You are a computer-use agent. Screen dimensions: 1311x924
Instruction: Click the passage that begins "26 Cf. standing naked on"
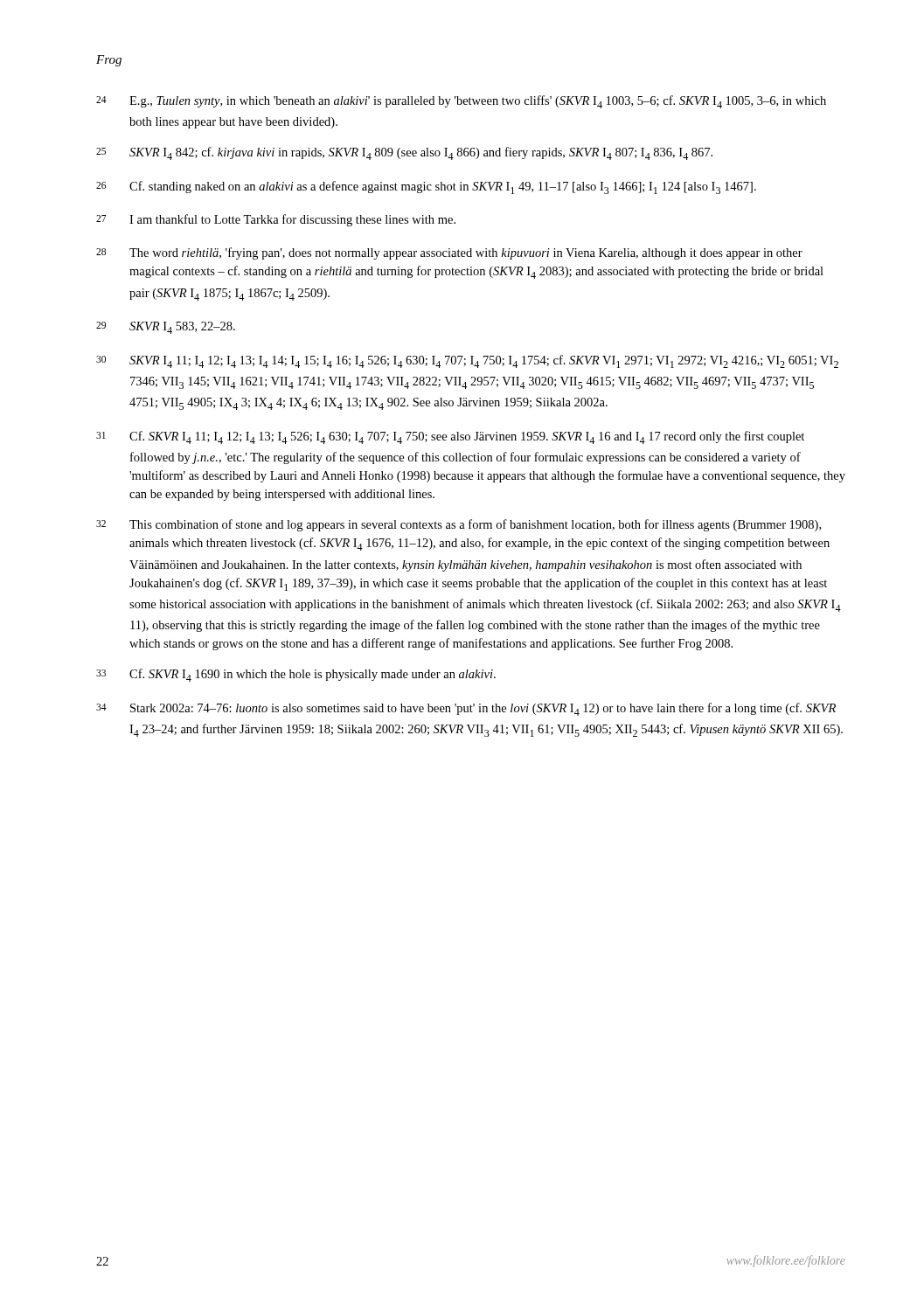[471, 188]
